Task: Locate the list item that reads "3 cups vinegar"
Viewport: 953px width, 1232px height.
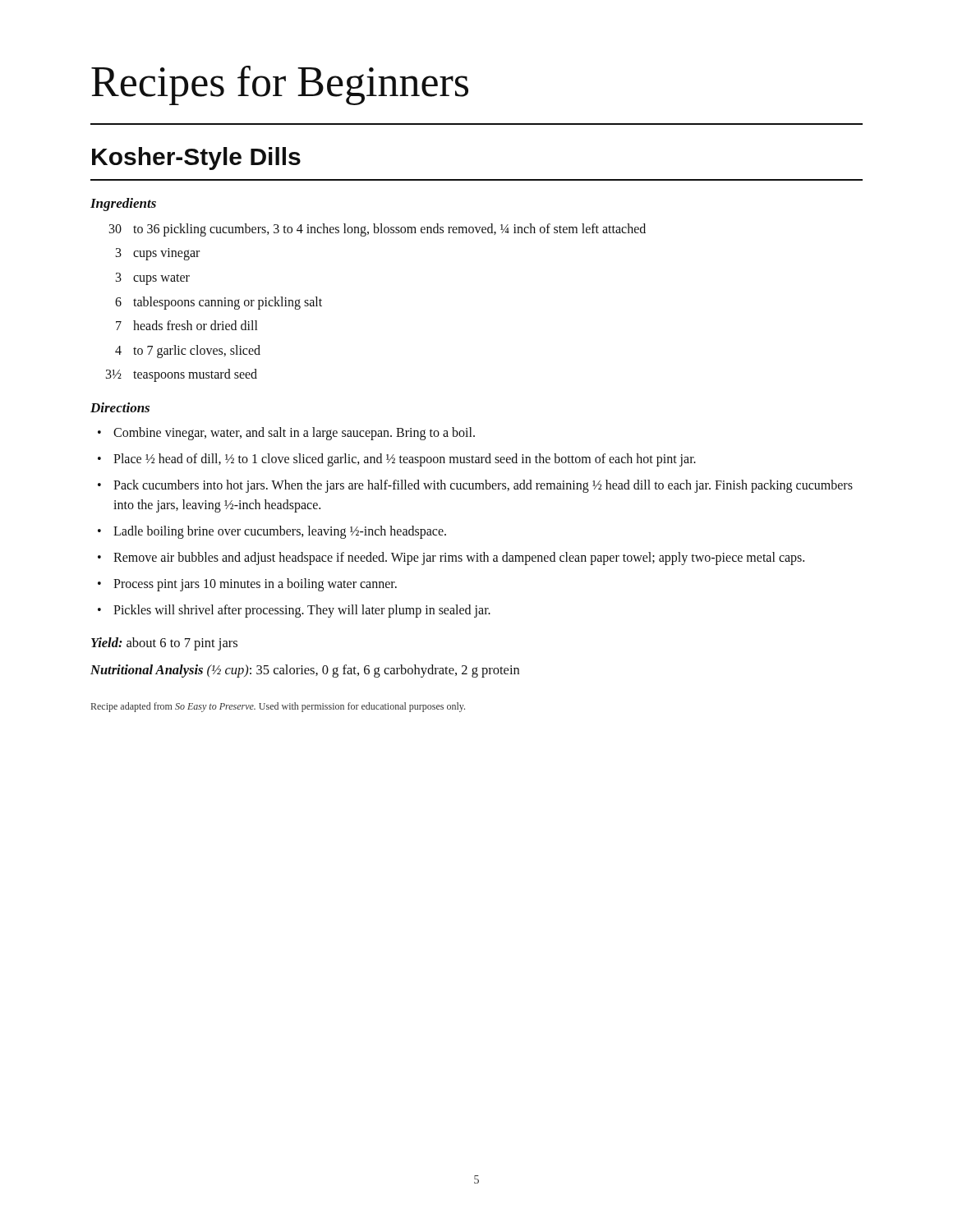Action: pyautogui.click(x=145, y=253)
